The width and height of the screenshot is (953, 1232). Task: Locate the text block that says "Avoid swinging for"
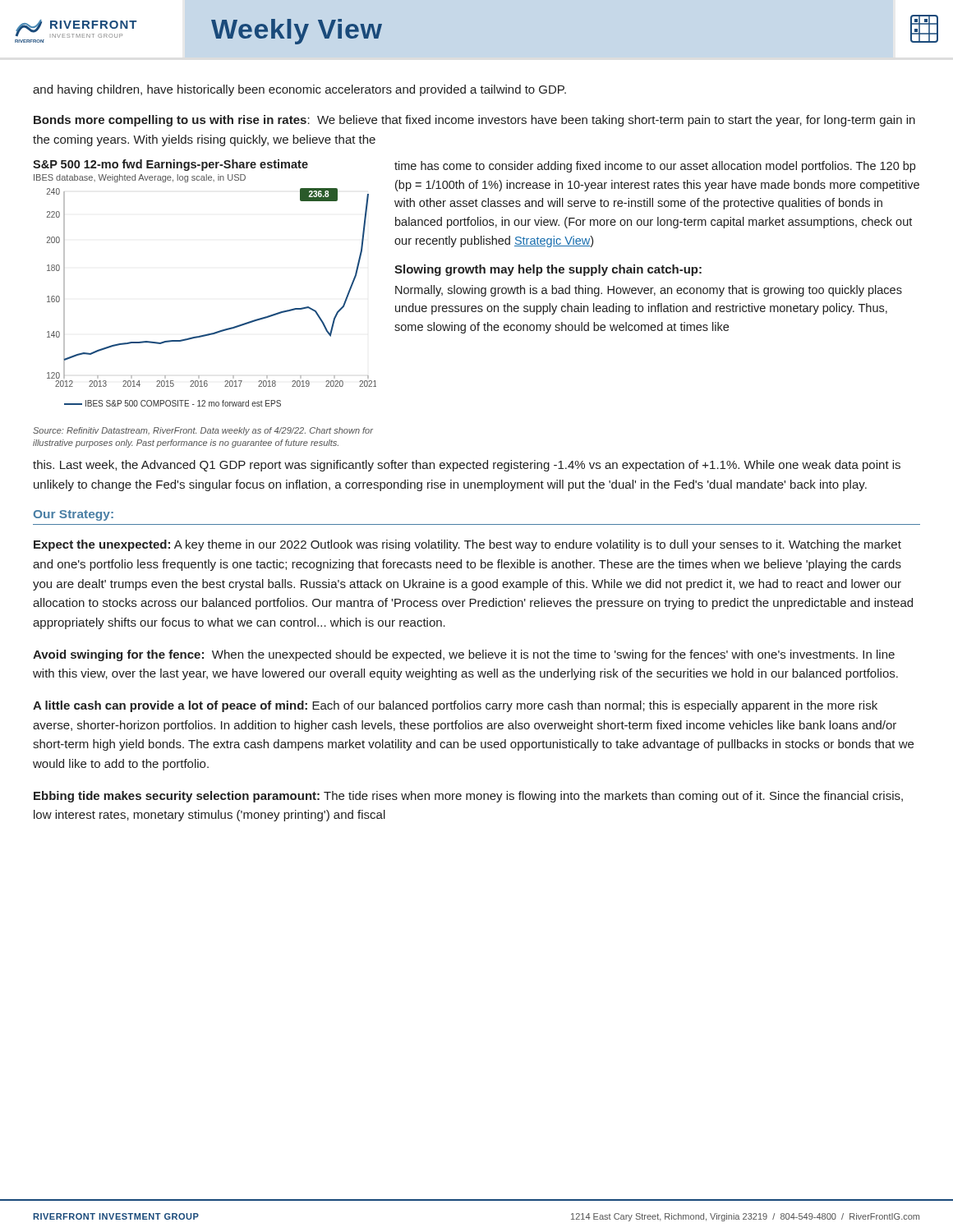point(466,664)
